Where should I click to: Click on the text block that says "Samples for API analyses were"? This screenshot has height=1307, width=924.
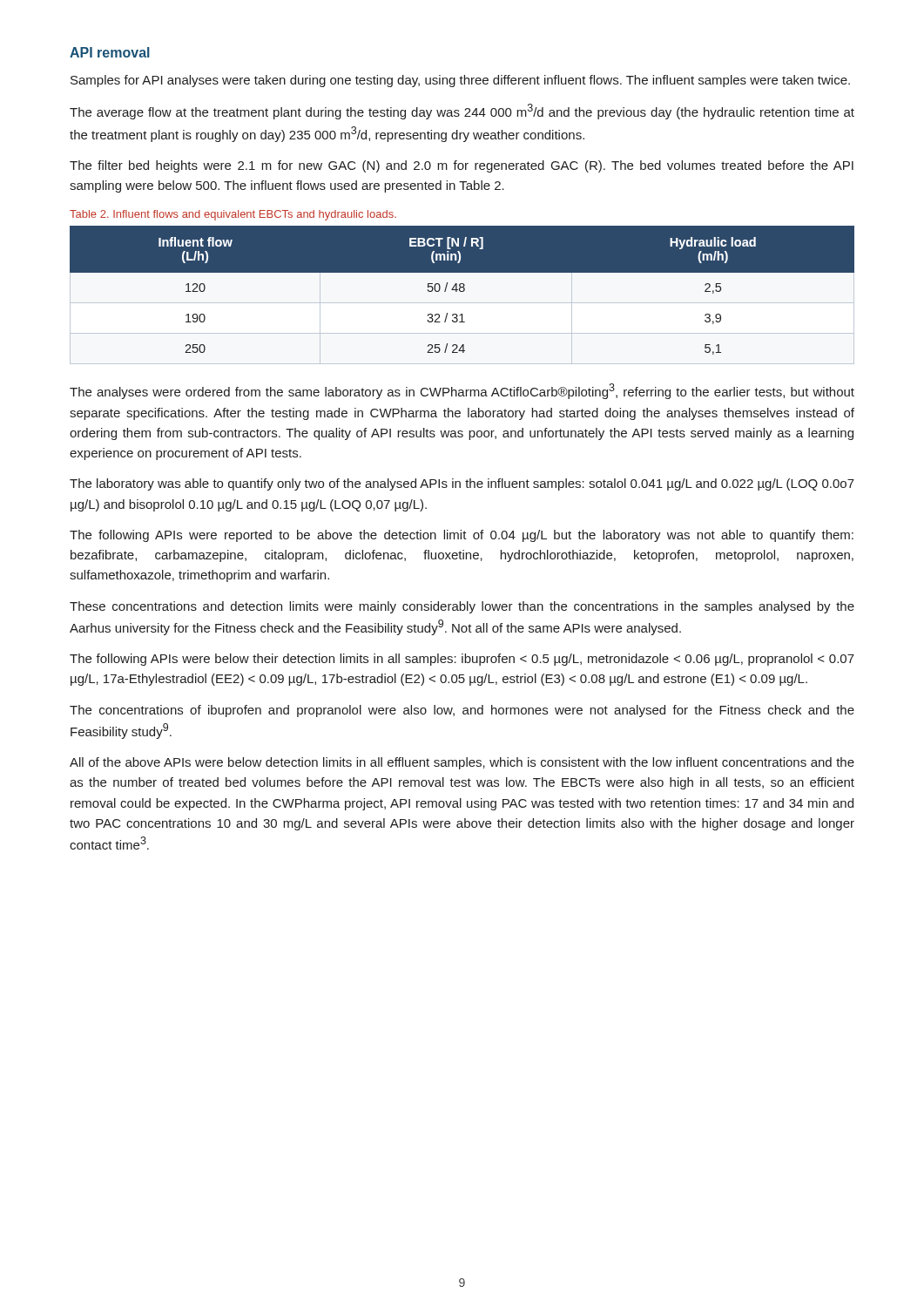pos(460,80)
